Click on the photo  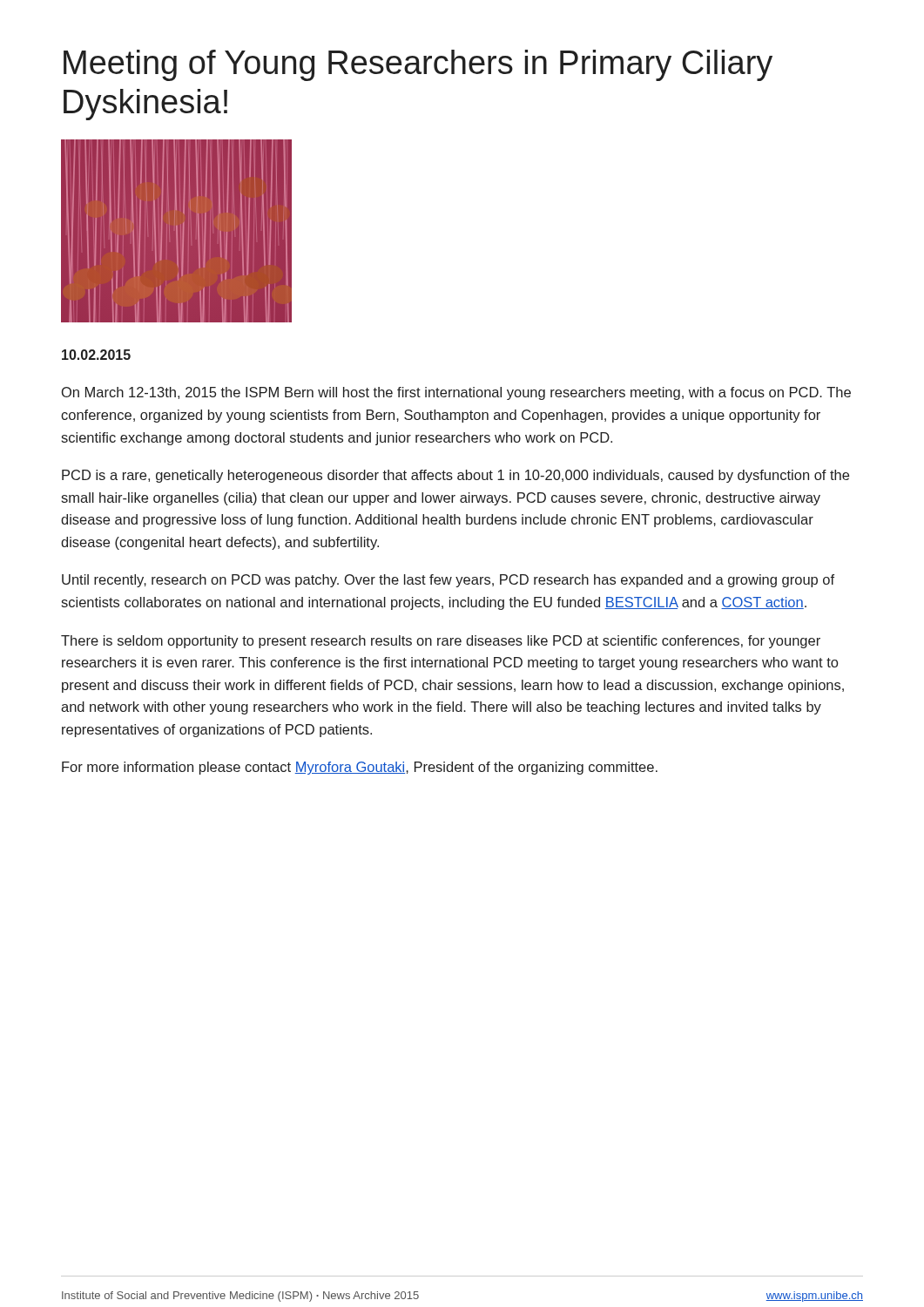pos(176,232)
